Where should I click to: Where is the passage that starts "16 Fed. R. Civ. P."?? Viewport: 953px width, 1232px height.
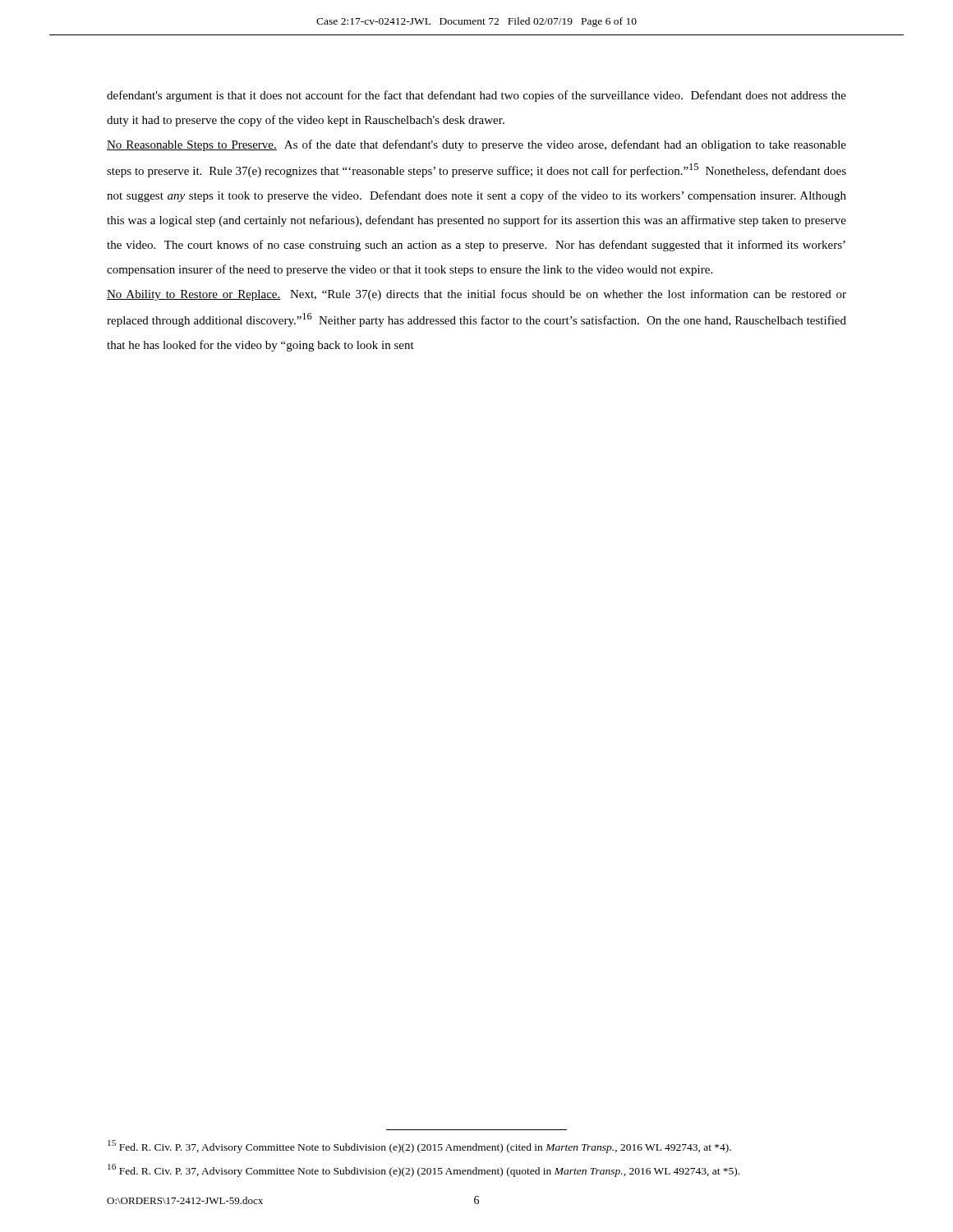point(424,1169)
